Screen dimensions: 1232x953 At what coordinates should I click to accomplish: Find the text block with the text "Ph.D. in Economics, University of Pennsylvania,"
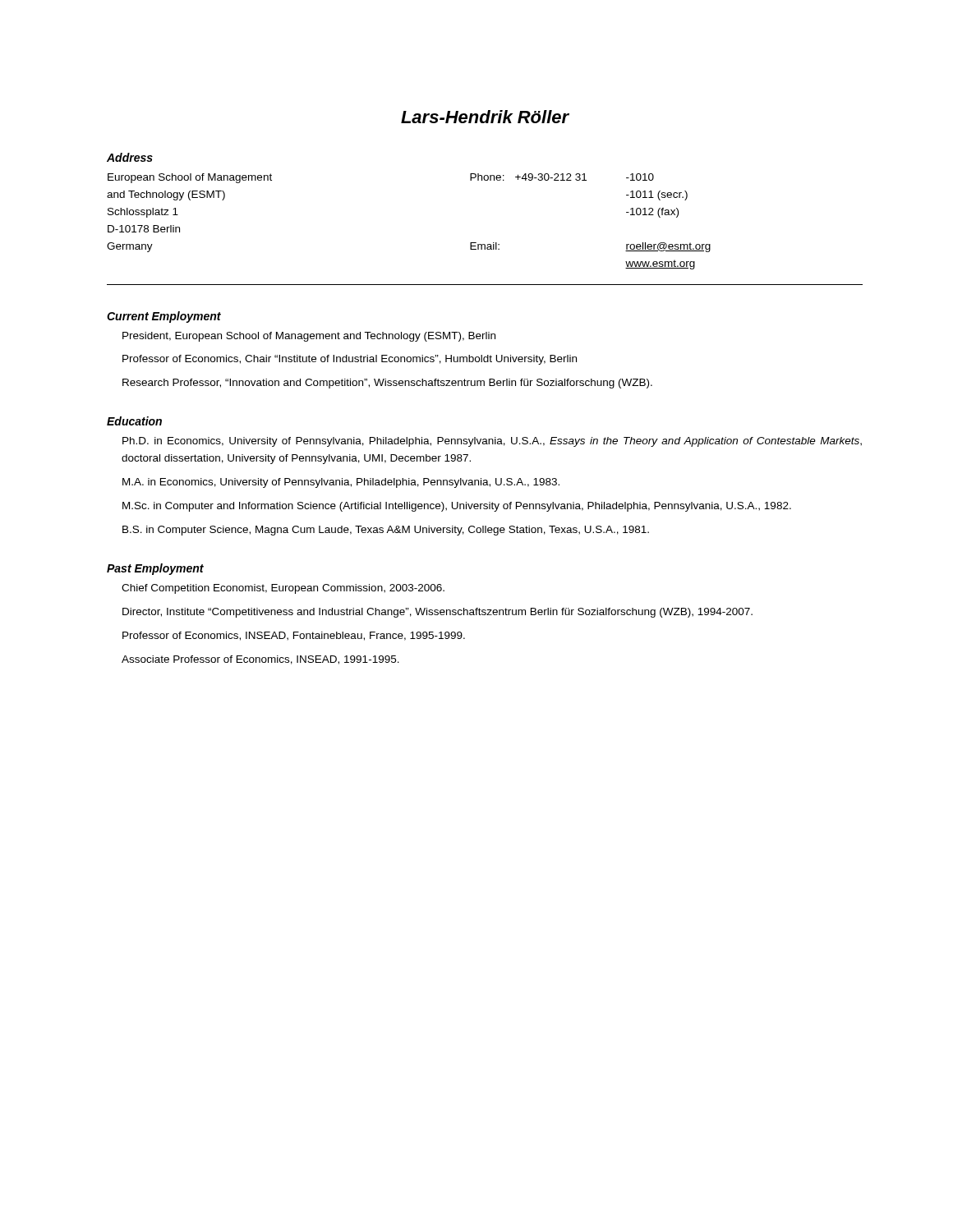click(492, 449)
